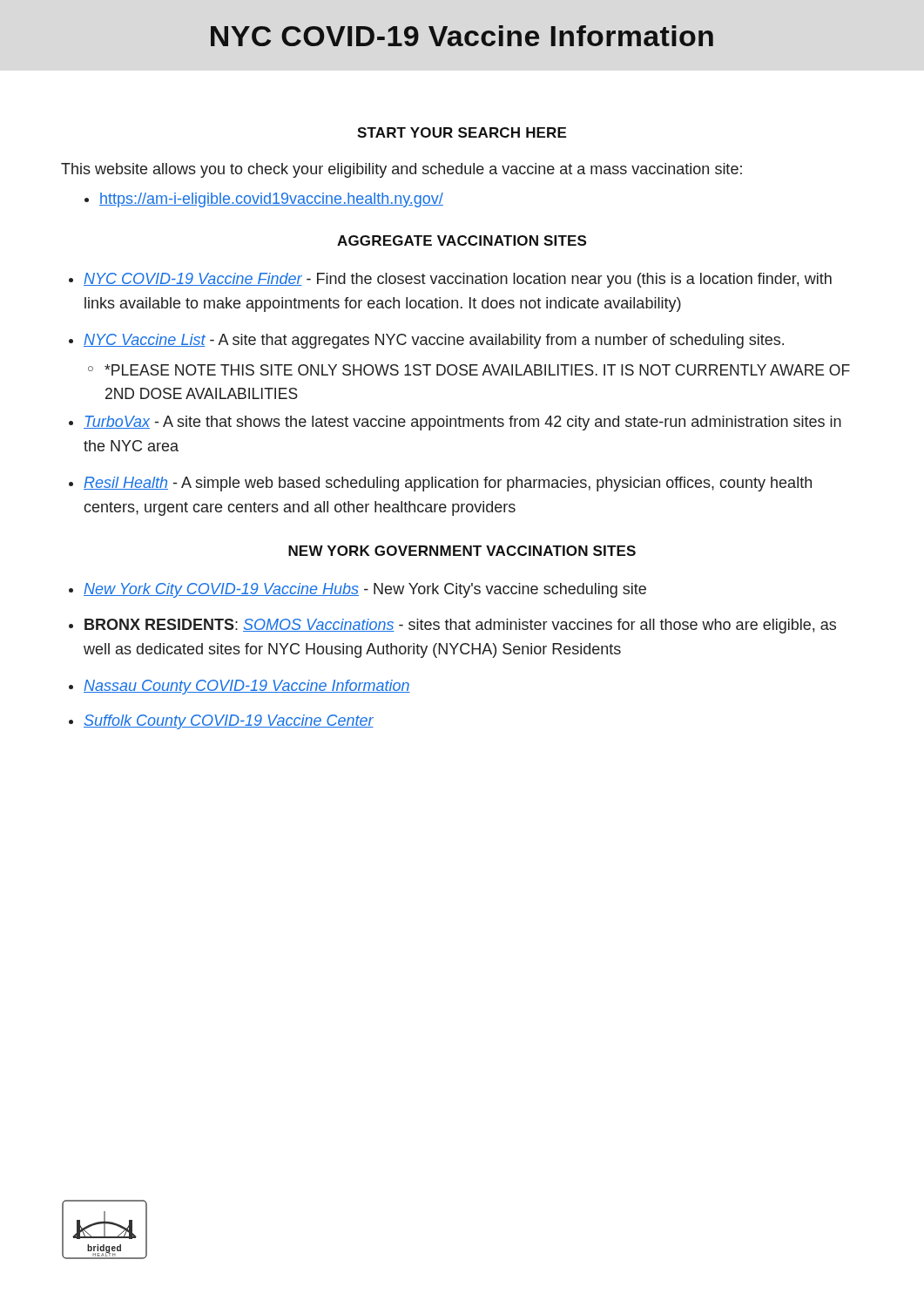Click where it says "NEW YORK GOVERNMENT VACCINATION SITES"
This screenshot has height=1307, width=924.
(x=462, y=551)
